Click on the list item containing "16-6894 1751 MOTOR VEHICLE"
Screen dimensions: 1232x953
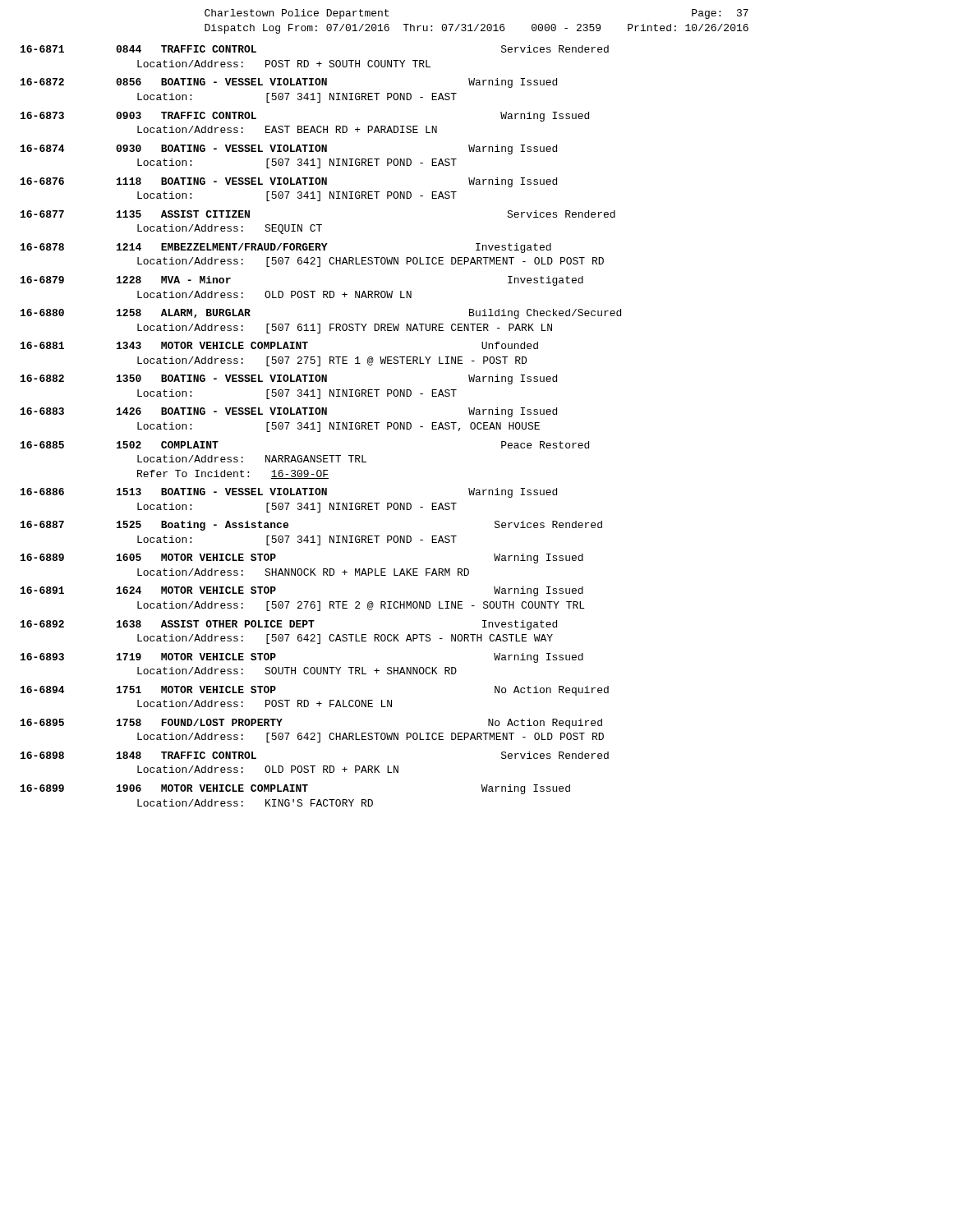coord(43,690)
